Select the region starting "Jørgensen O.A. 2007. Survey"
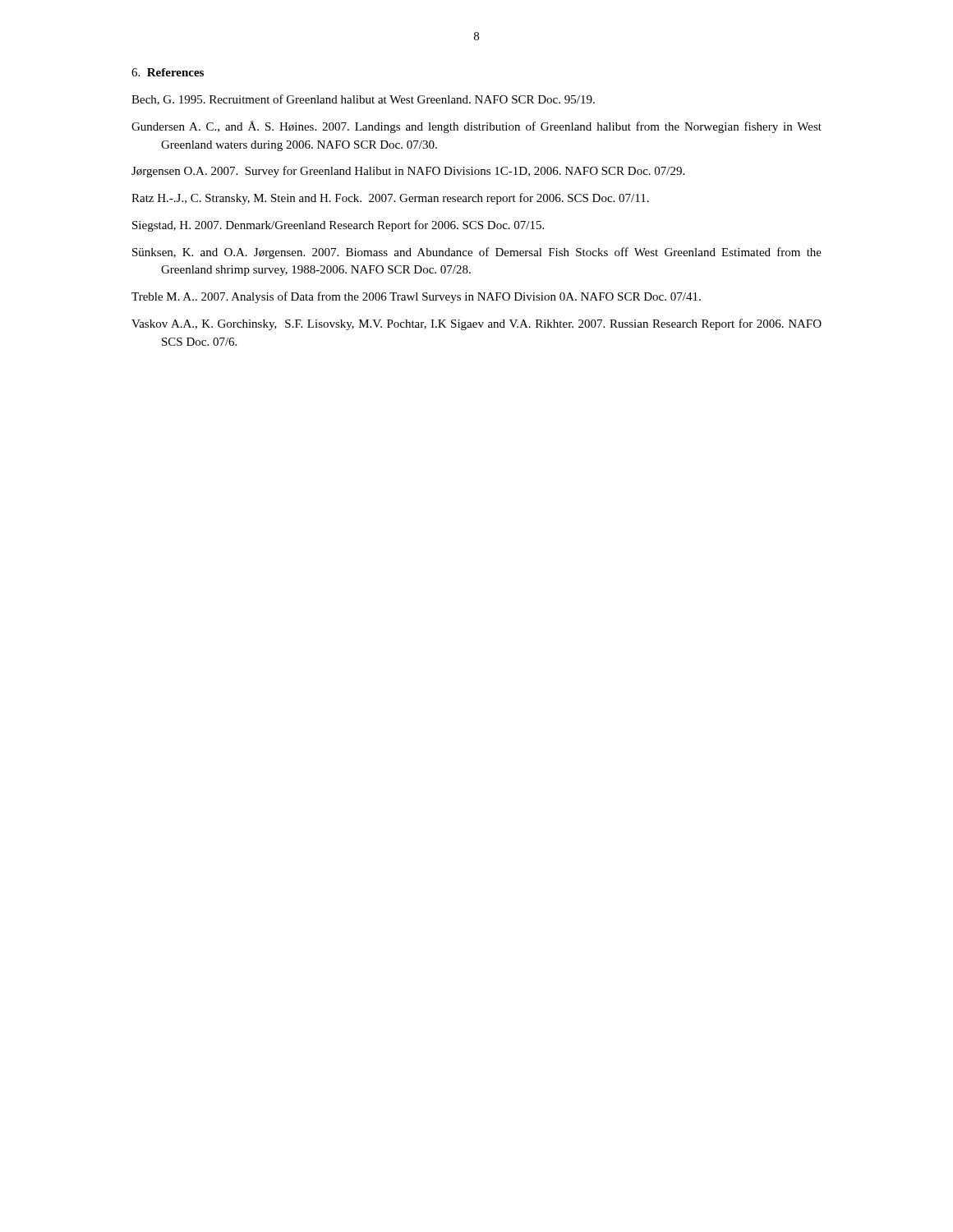This screenshot has width=953, height=1232. (x=408, y=171)
